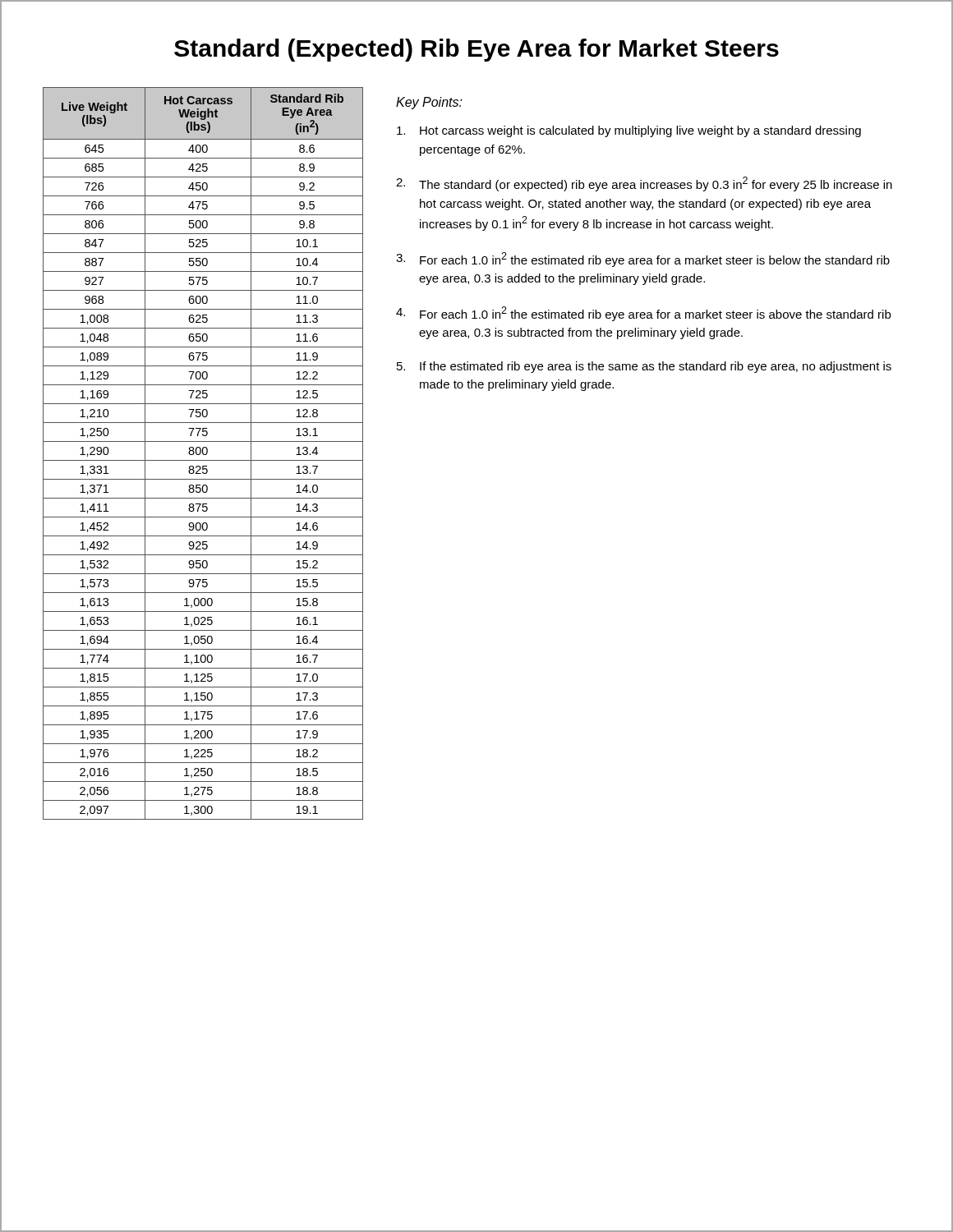Locate the list item that reads "2. The standard (or expected) rib"

coord(653,204)
